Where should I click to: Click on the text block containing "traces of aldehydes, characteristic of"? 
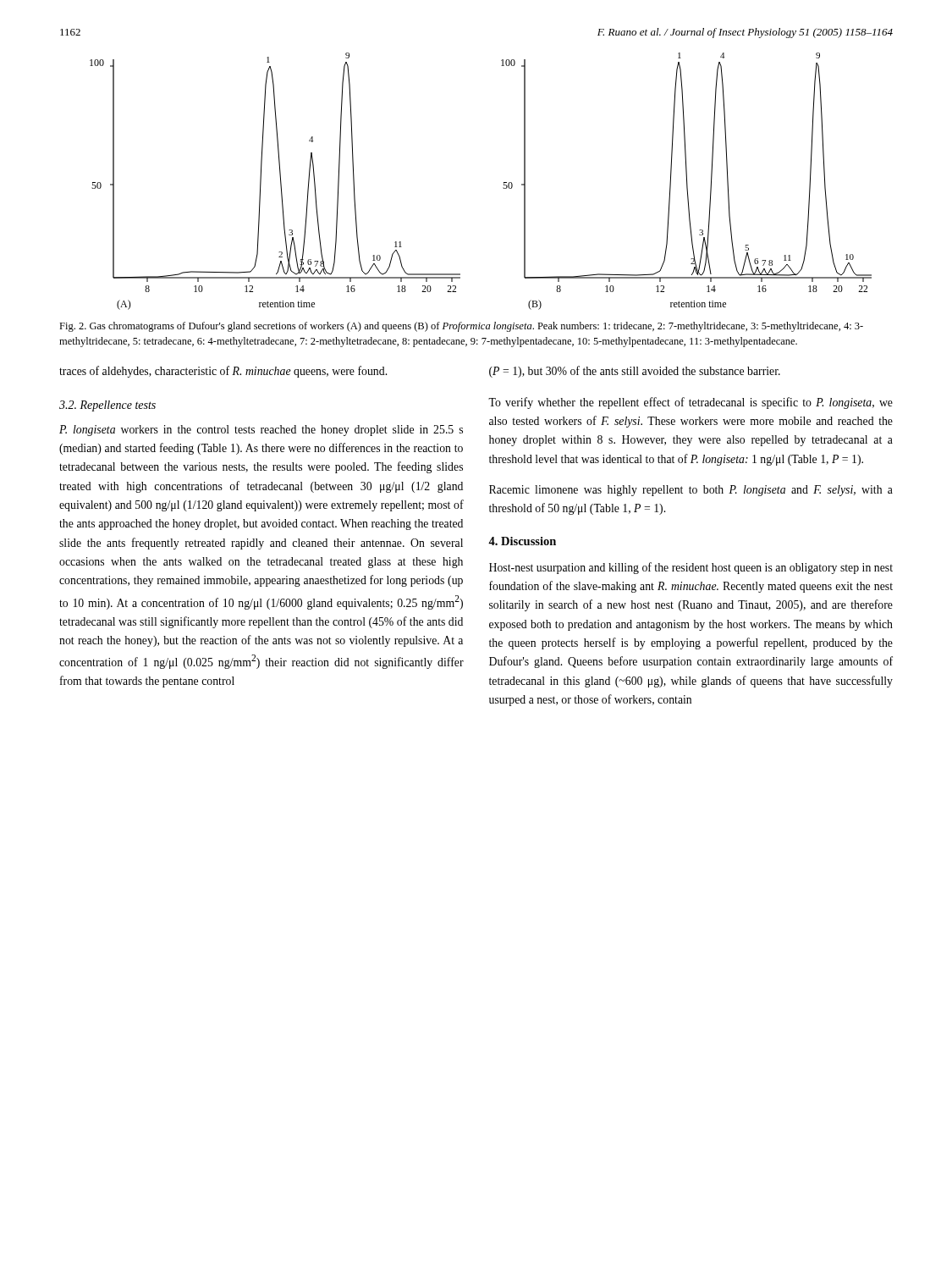223,371
